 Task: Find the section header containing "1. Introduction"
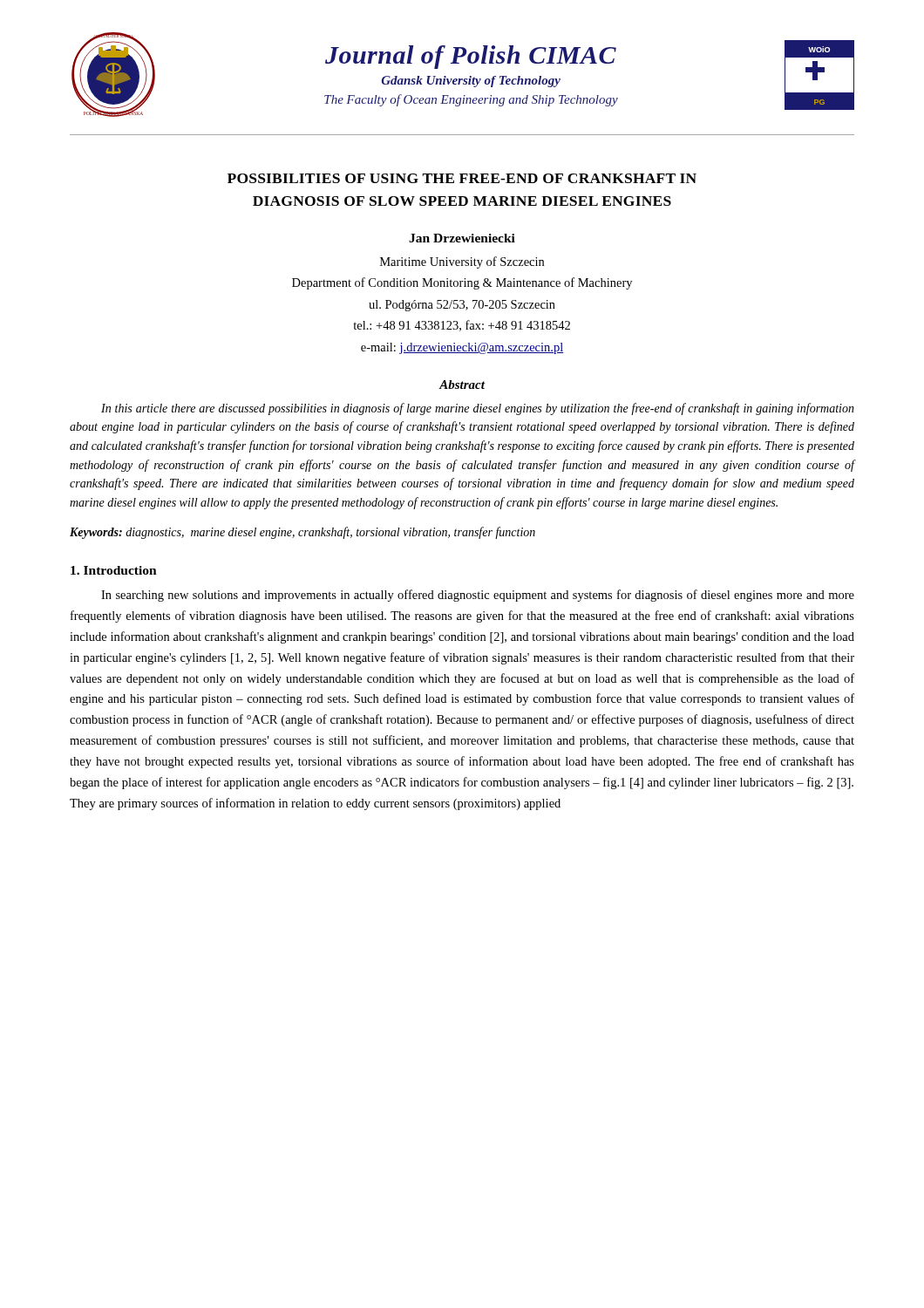click(113, 570)
